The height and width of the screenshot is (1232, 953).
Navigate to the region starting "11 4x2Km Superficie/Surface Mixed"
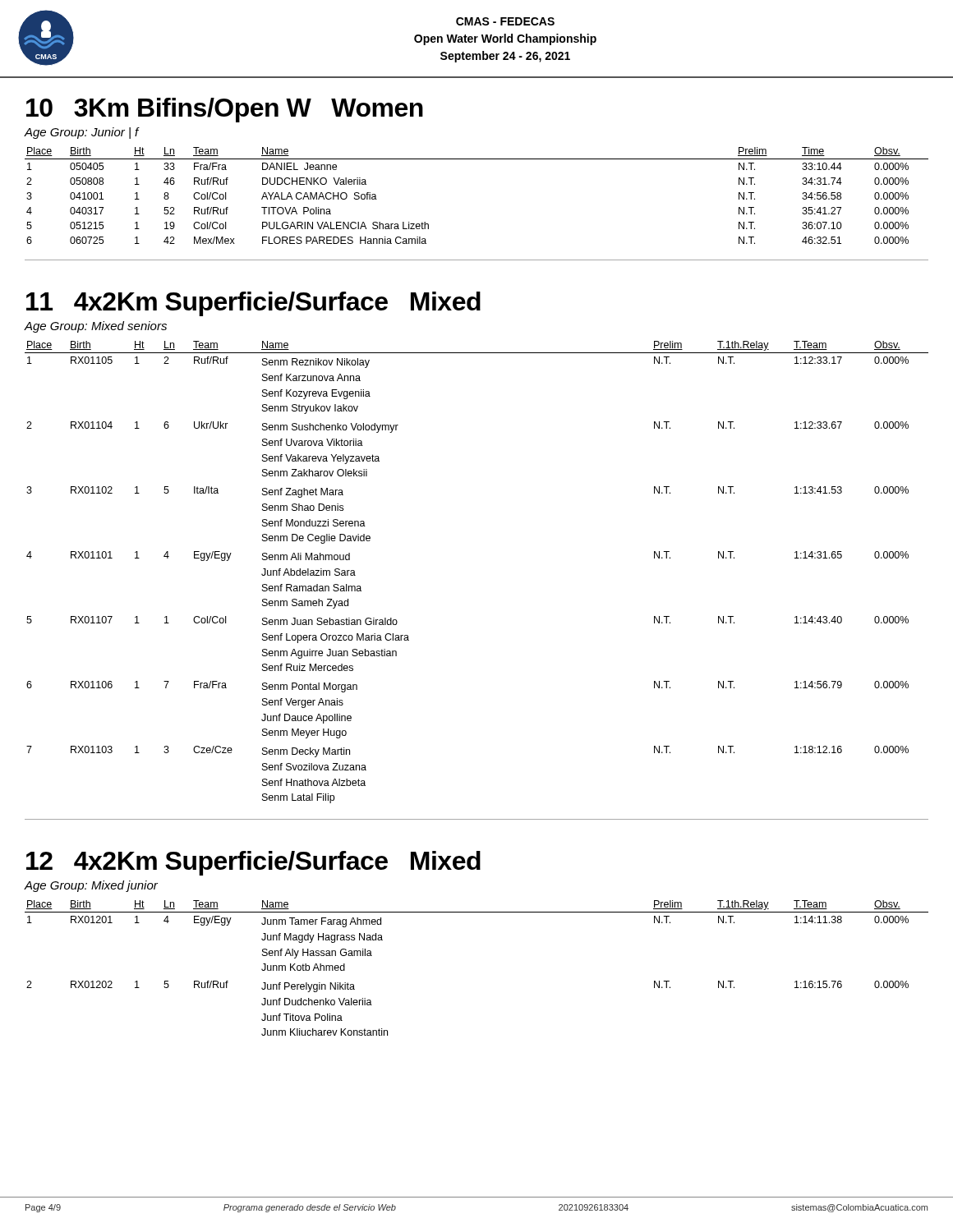point(253,301)
